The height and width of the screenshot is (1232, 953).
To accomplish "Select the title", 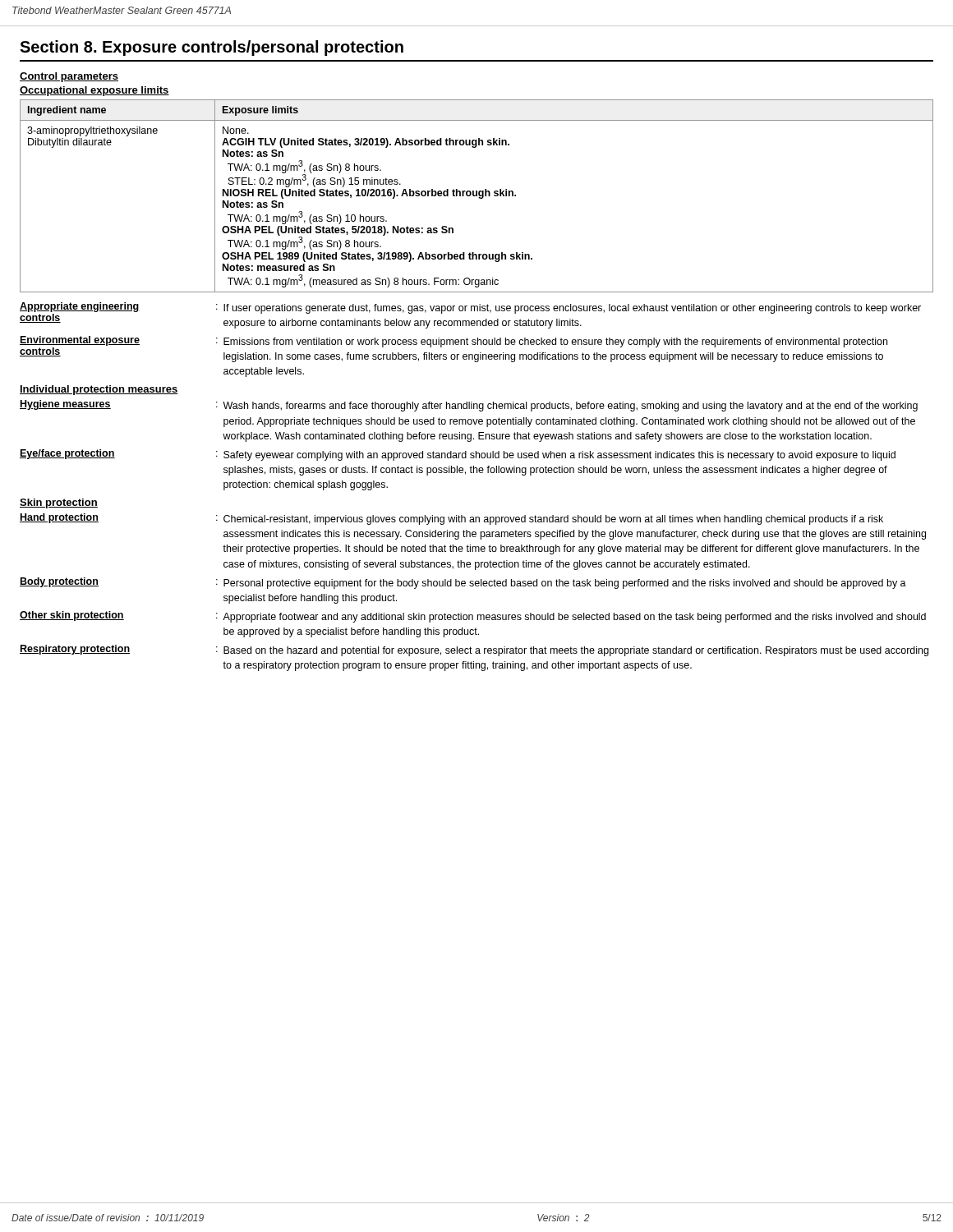I will (212, 47).
